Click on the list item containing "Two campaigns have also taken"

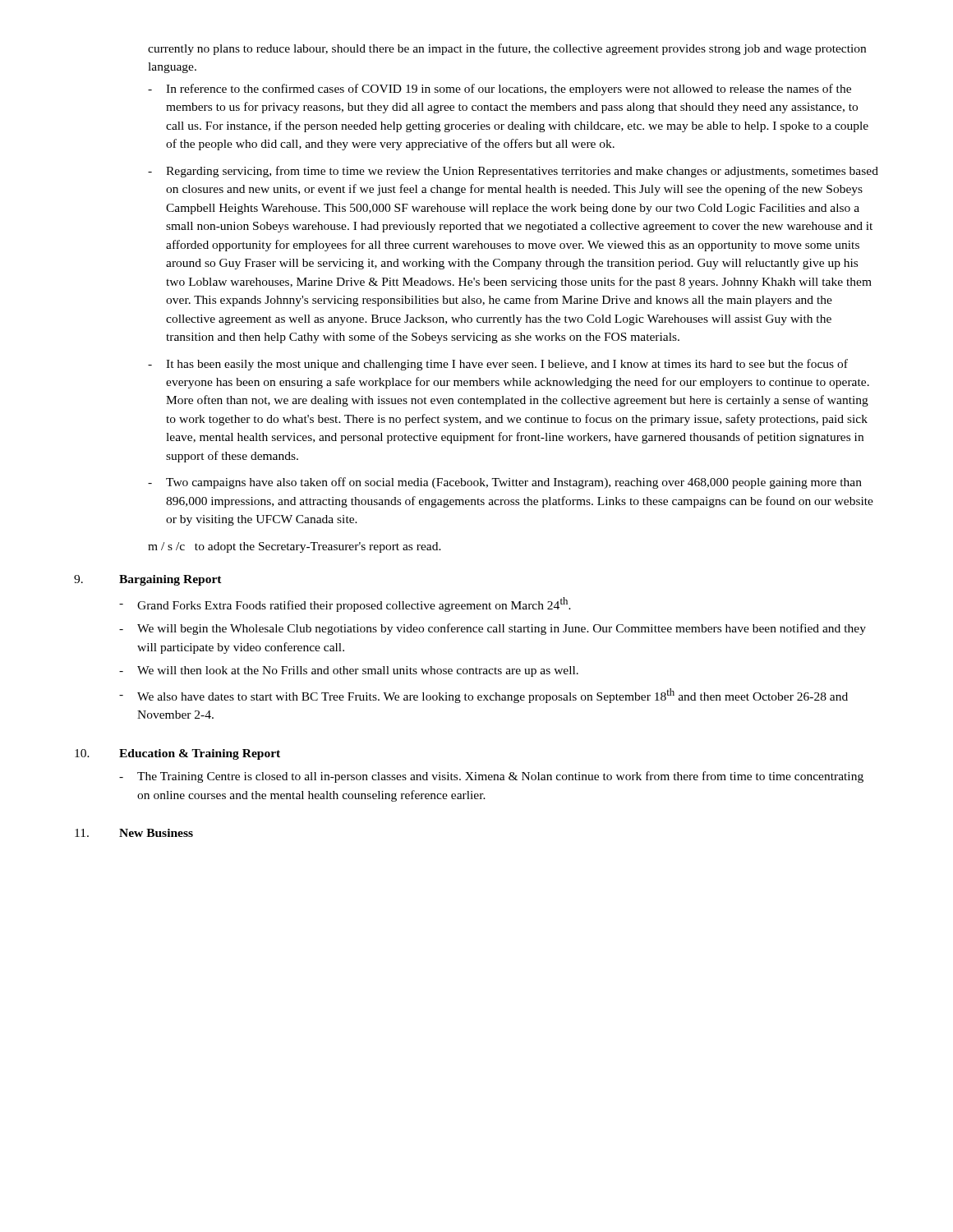point(520,500)
